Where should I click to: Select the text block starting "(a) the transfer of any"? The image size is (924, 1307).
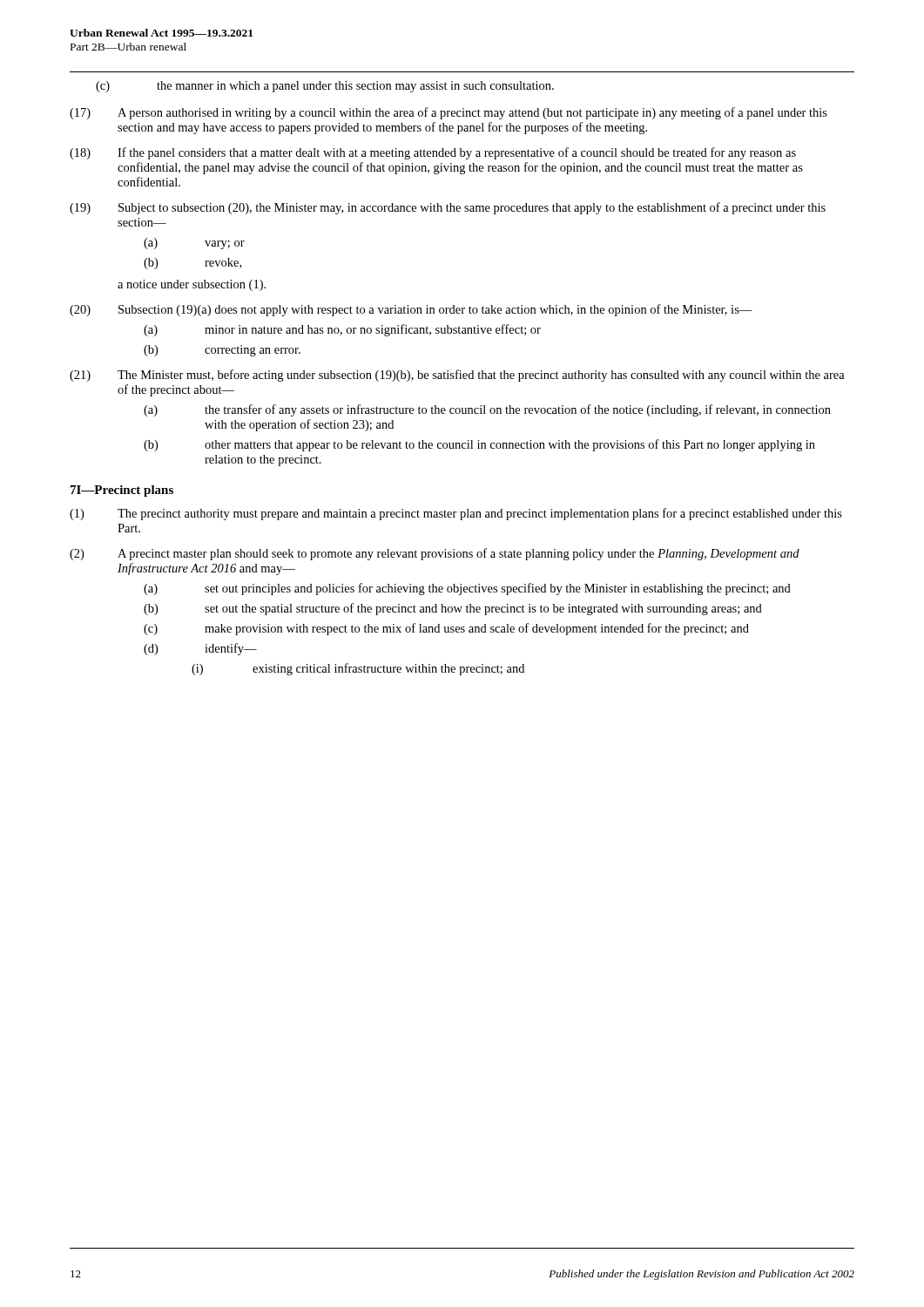(486, 417)
